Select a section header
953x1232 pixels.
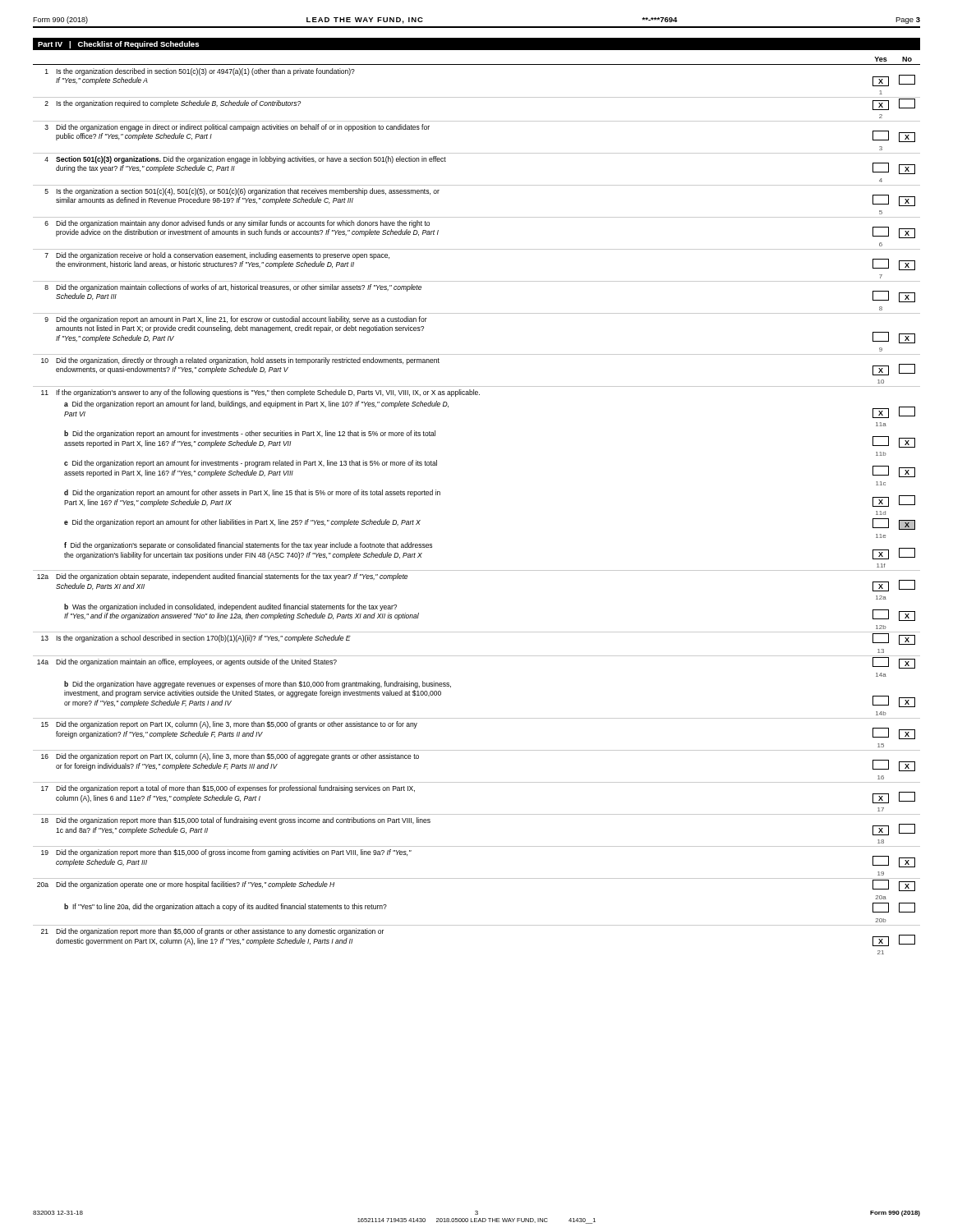pos(119,44)
